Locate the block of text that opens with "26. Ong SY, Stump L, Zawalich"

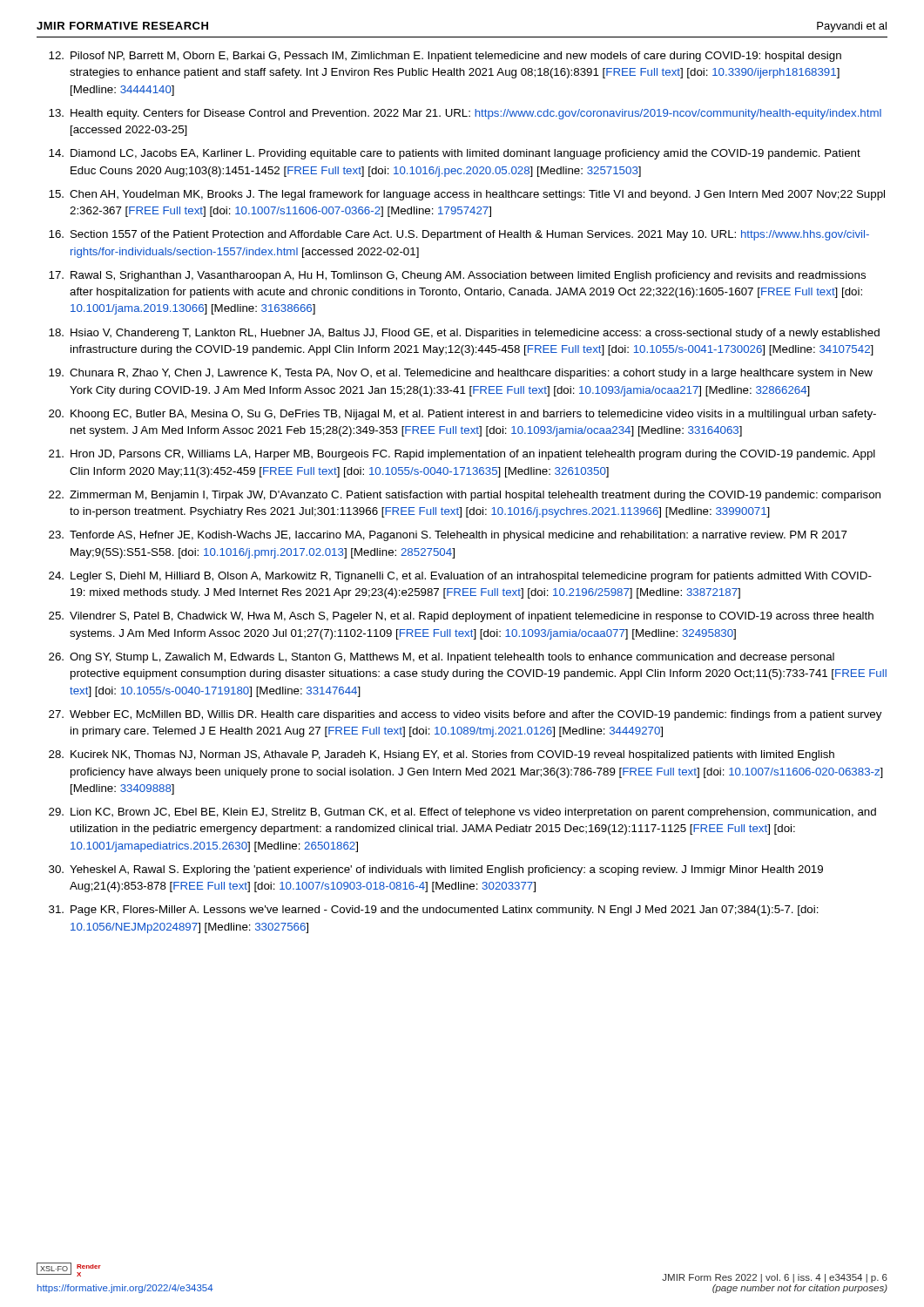click(462, 673)
